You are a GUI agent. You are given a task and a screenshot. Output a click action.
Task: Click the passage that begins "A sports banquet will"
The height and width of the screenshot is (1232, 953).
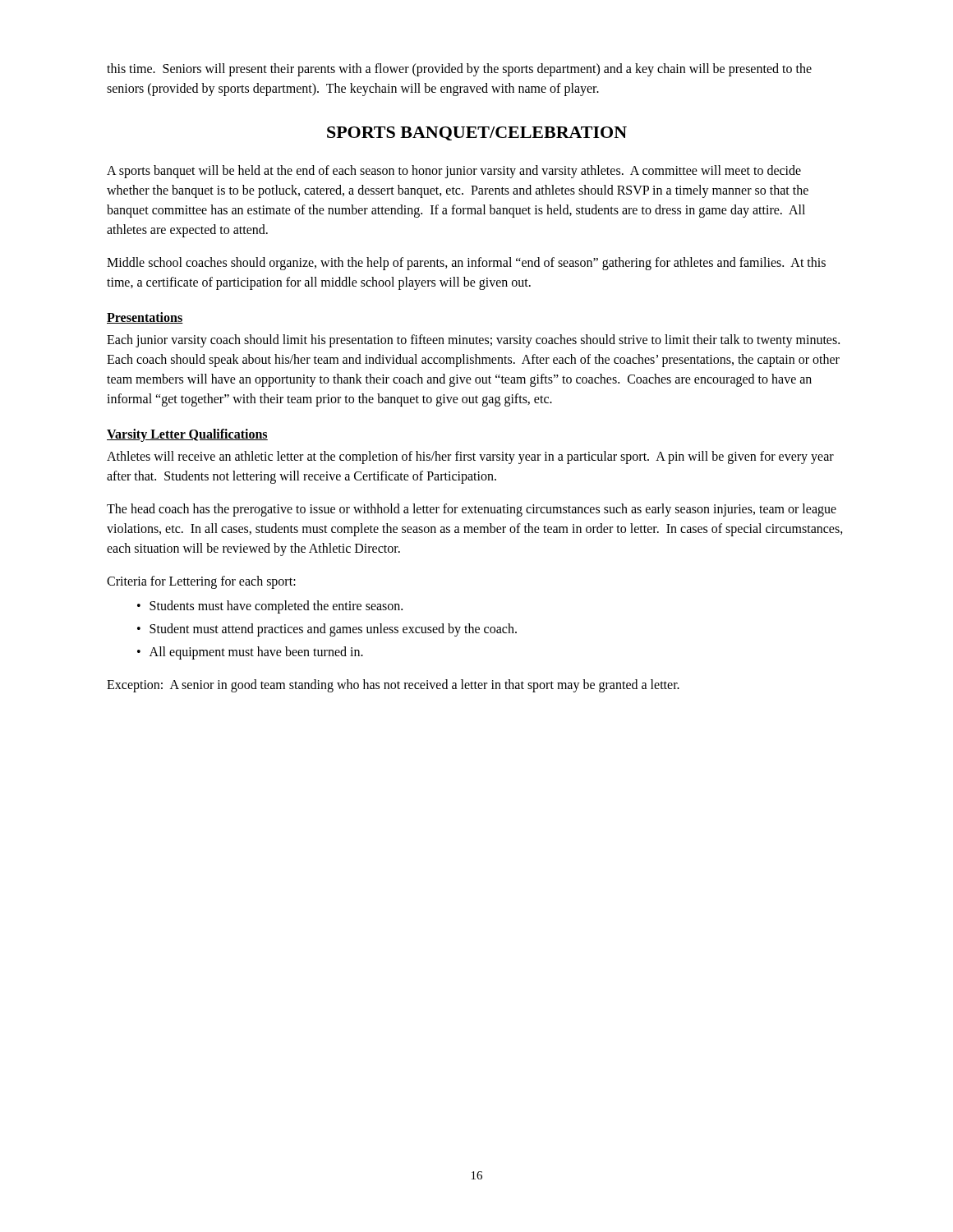pos(458,200)
